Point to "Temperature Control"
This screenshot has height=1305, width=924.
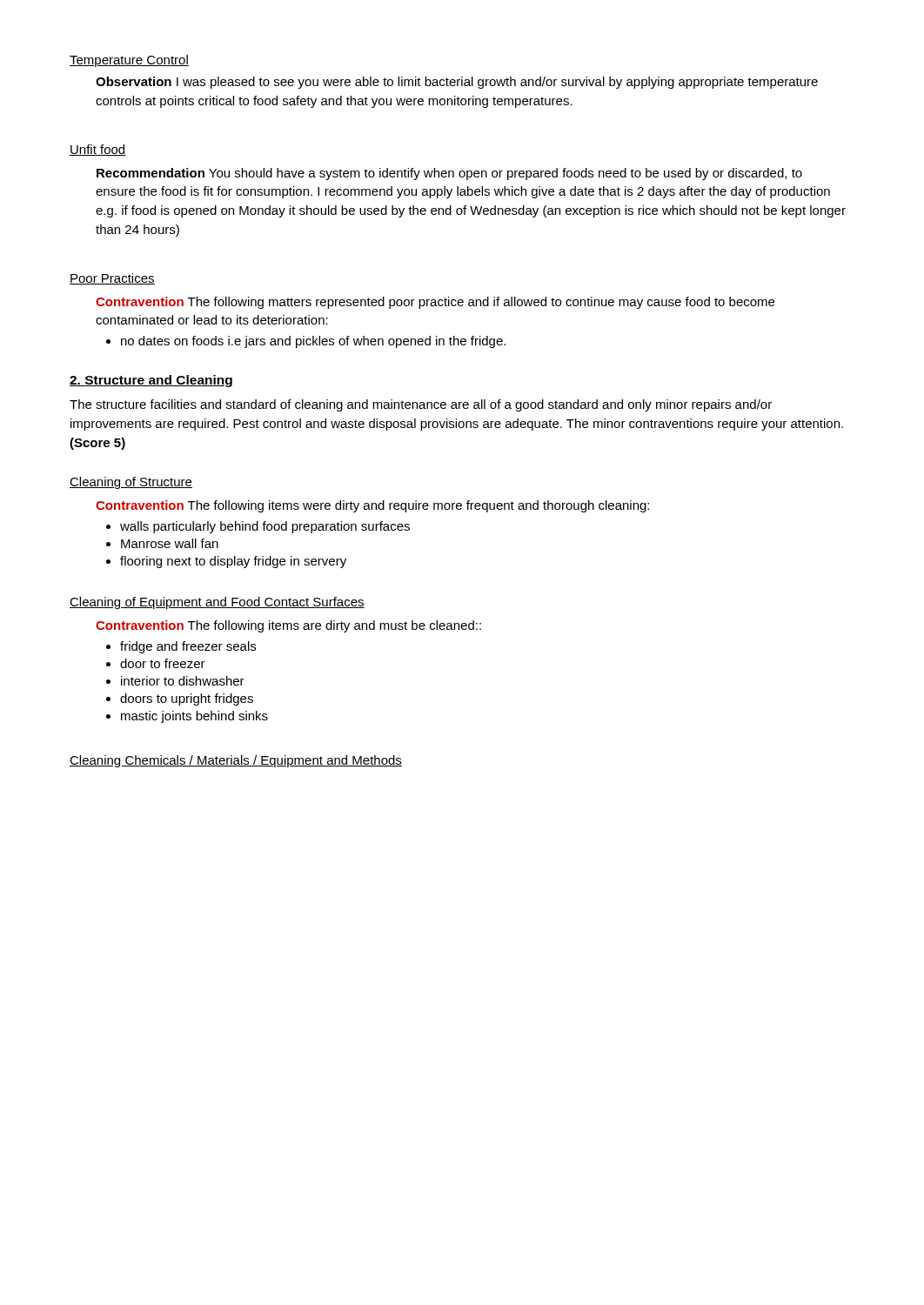(x=129, y=60)
